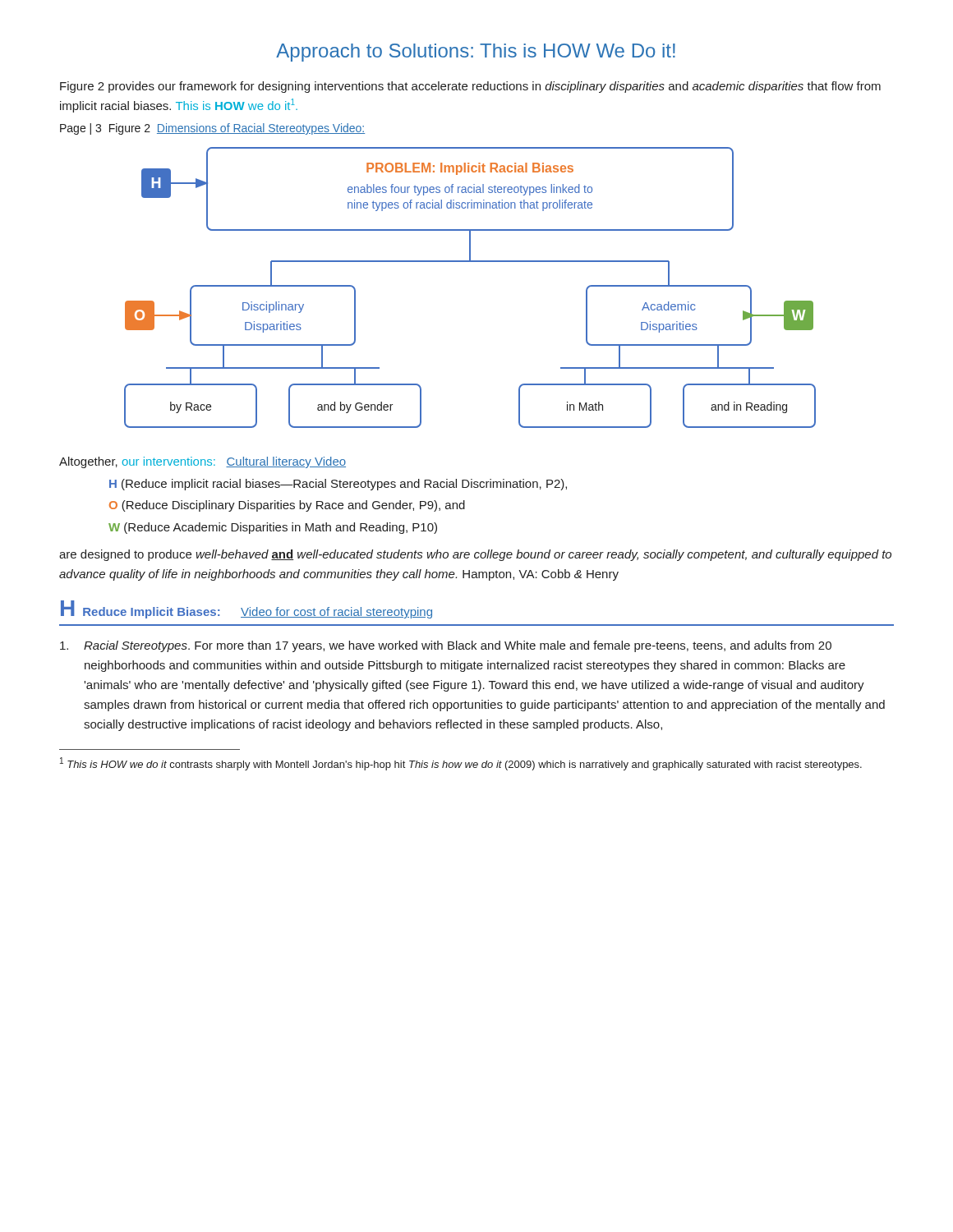Where is the passage that starts "H (Reduce implicit racial biases—Racial Stereotypes and"?
This screenshot has width=953, height=1232.
(338, 483)
